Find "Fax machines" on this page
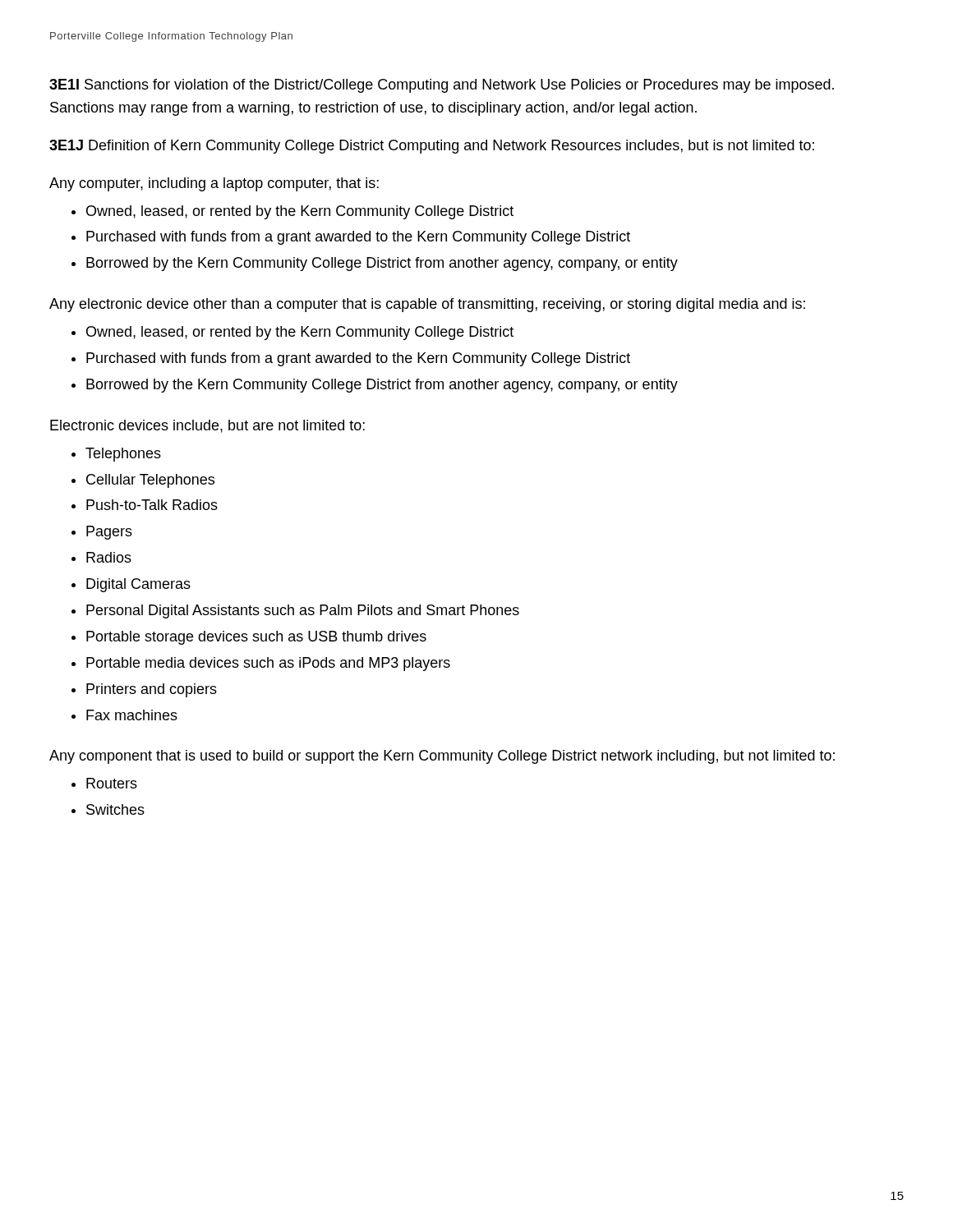Image resolution: width=953 pixels, height=1232 pixels. 131,715
